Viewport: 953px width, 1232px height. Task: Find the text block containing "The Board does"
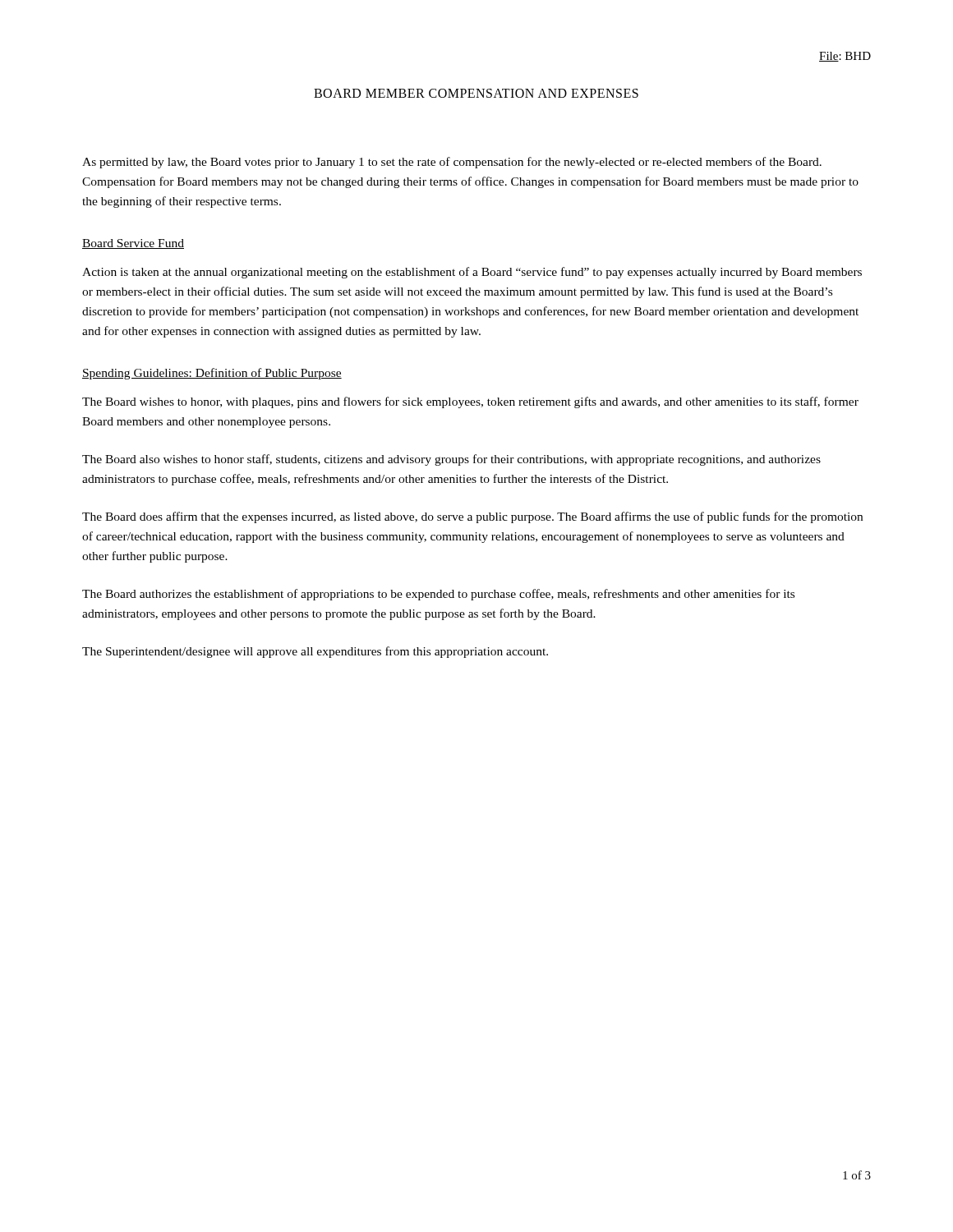click(473, 536)
